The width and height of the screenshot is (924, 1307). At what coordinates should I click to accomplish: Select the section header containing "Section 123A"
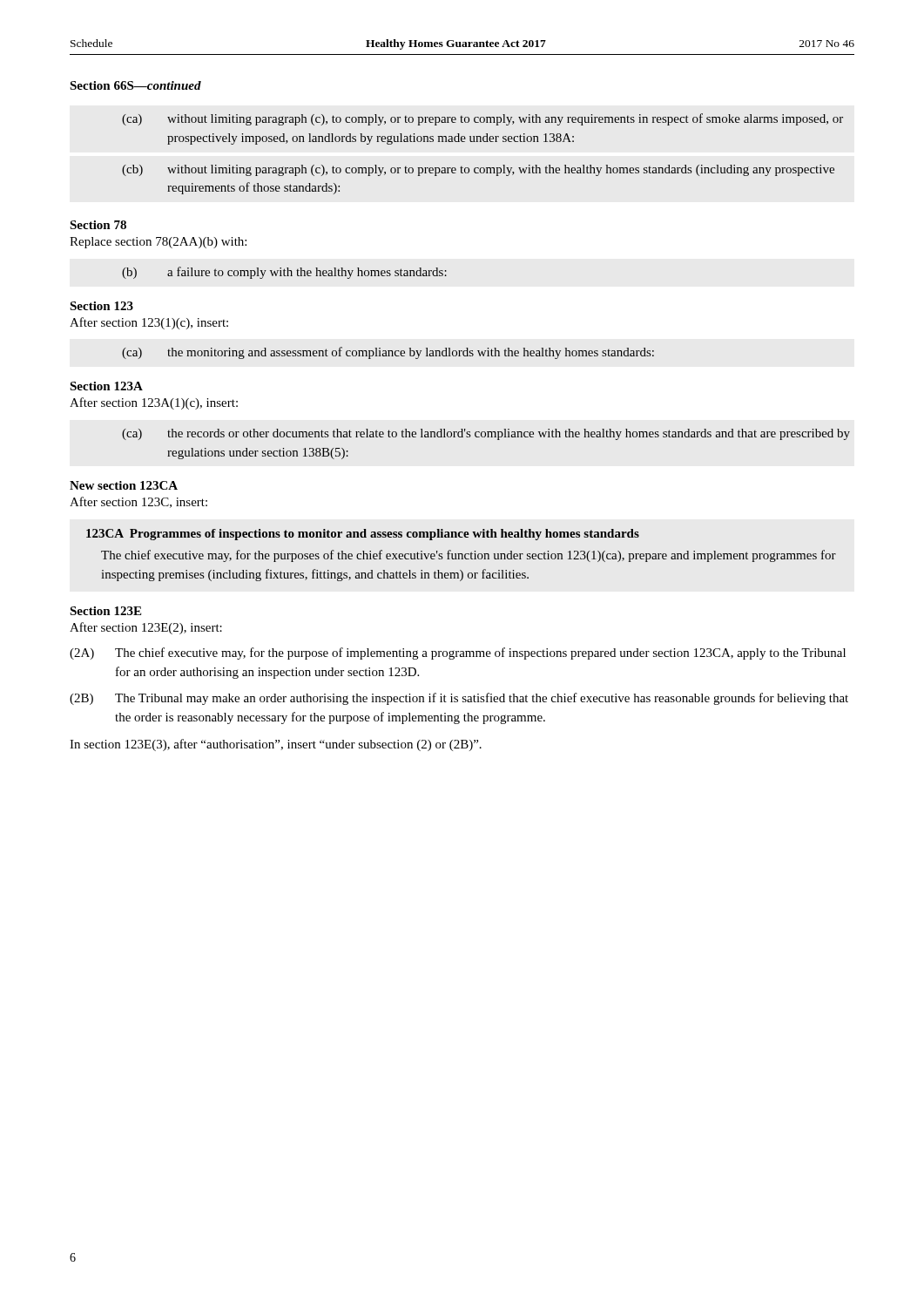pos(106,386)
